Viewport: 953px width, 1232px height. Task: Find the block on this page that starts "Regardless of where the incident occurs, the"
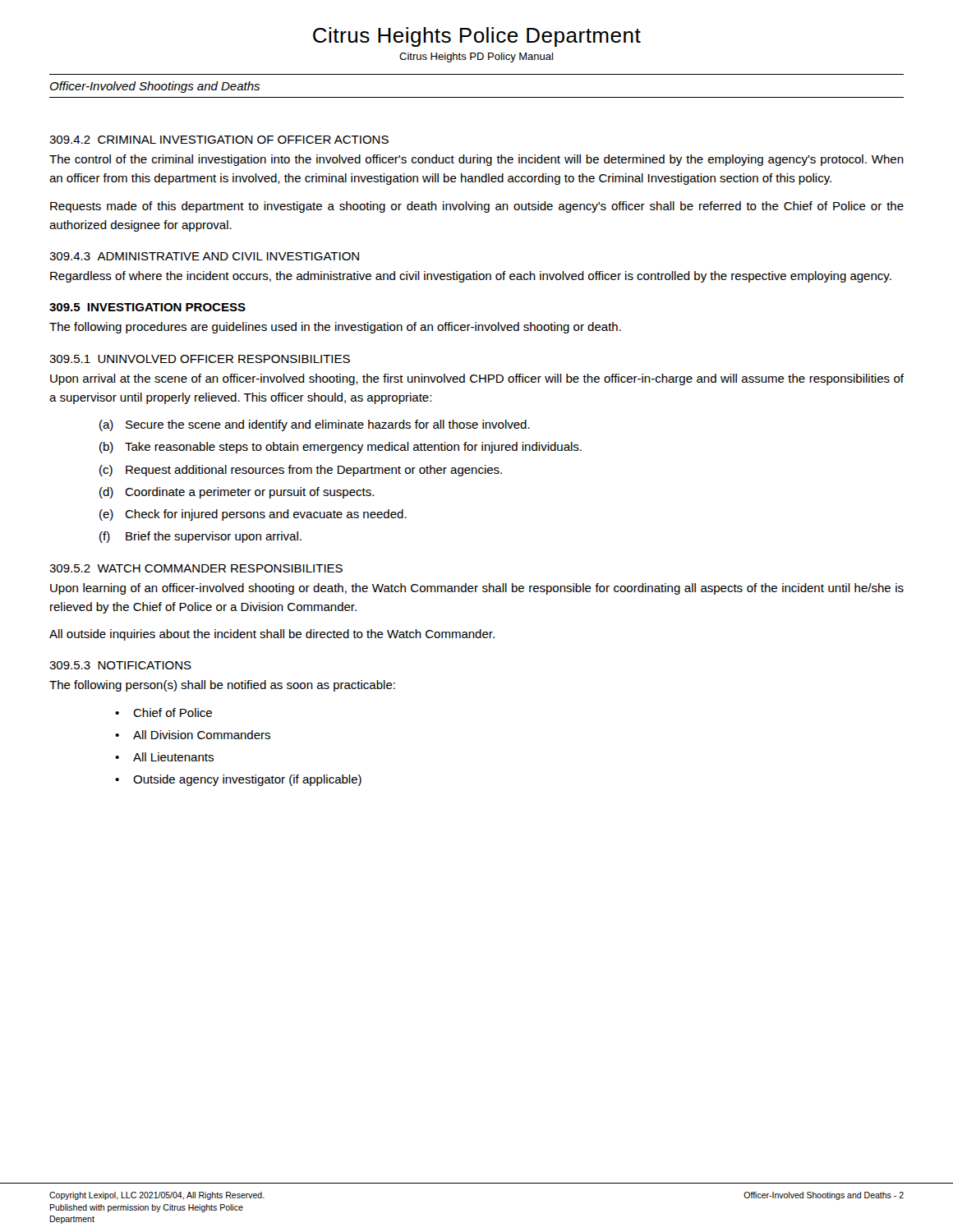(471, 276)
